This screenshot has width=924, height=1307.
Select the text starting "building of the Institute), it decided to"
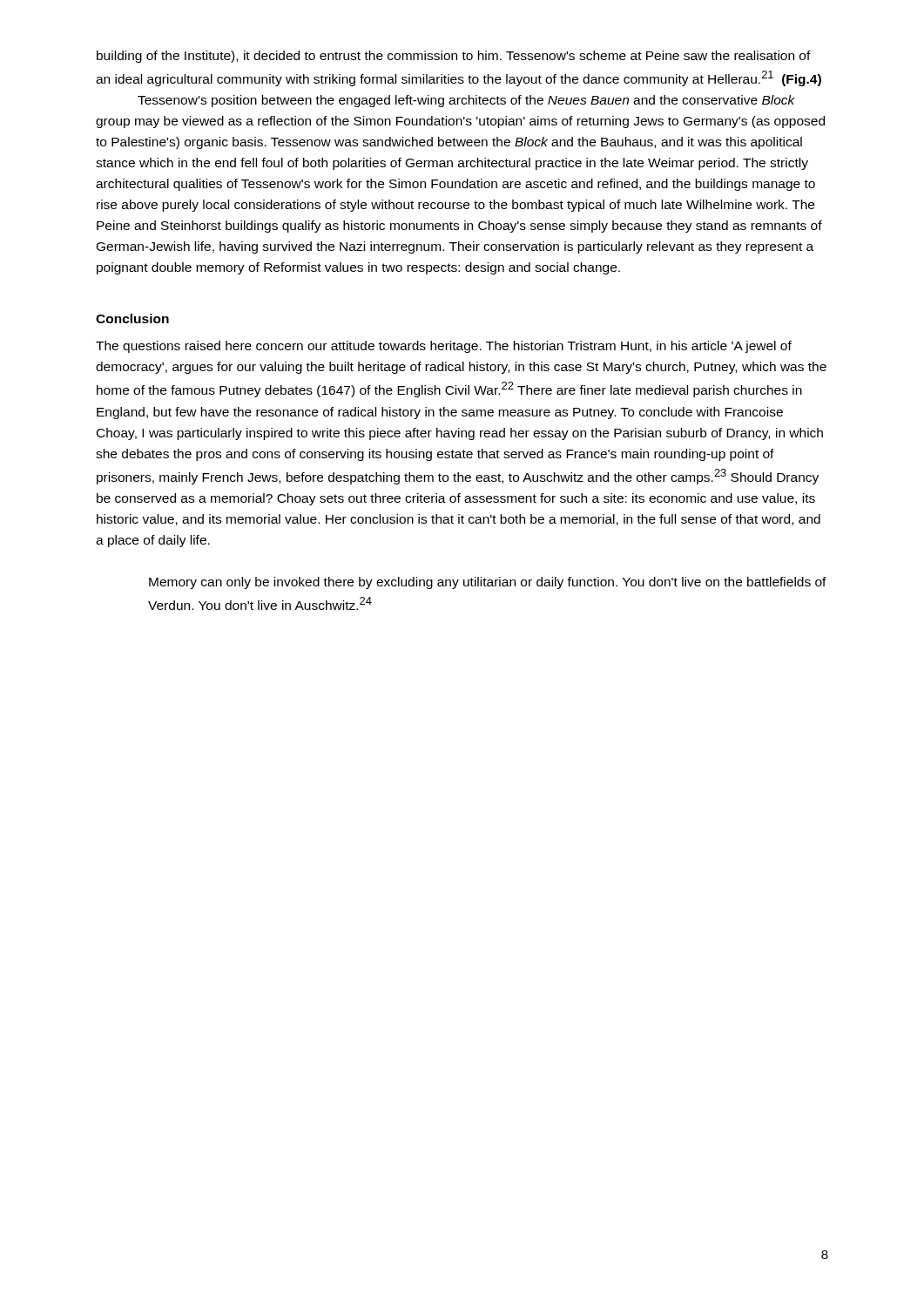tap(462, 162)
